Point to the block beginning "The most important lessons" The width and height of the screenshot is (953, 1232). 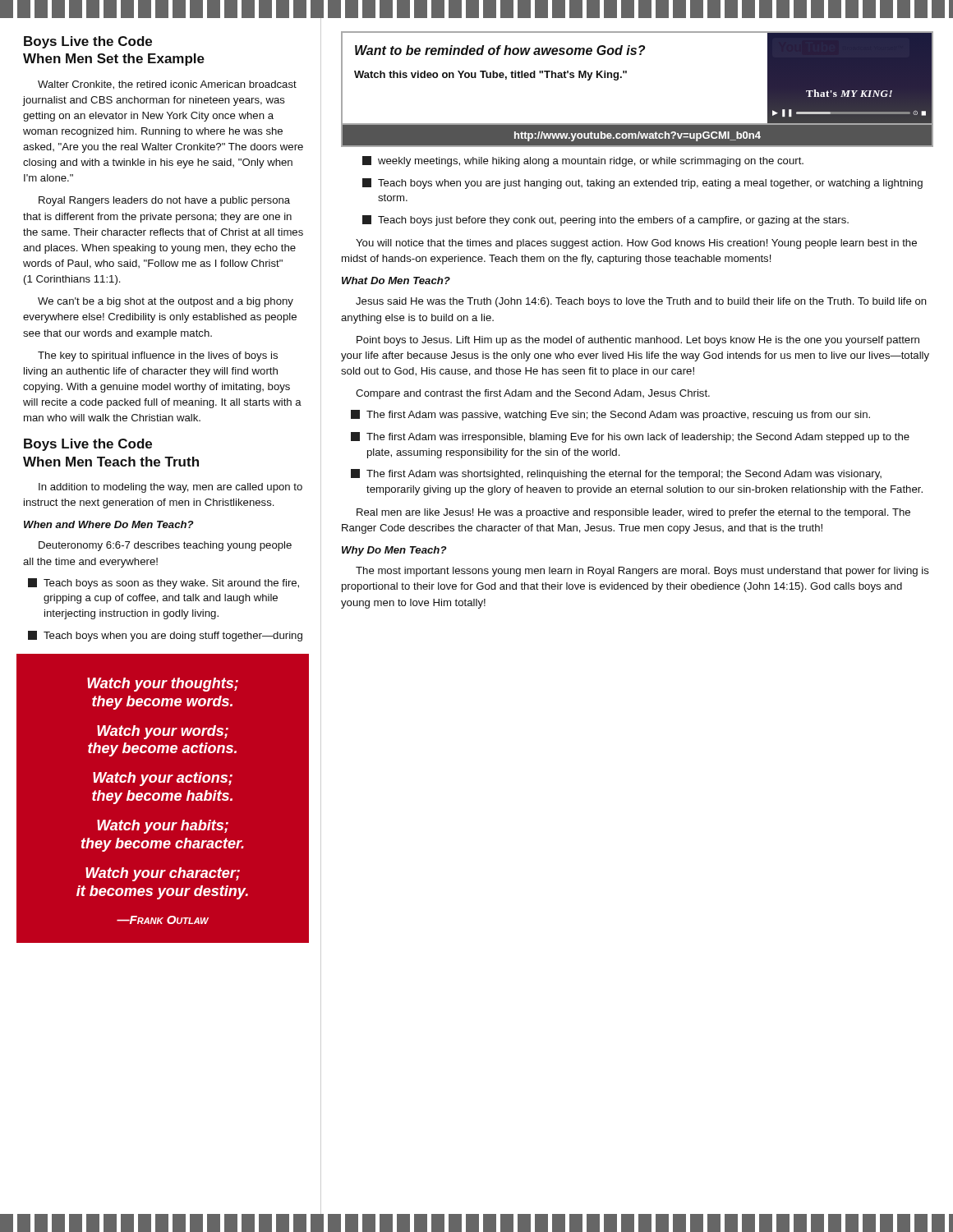(x=635, y=586)
